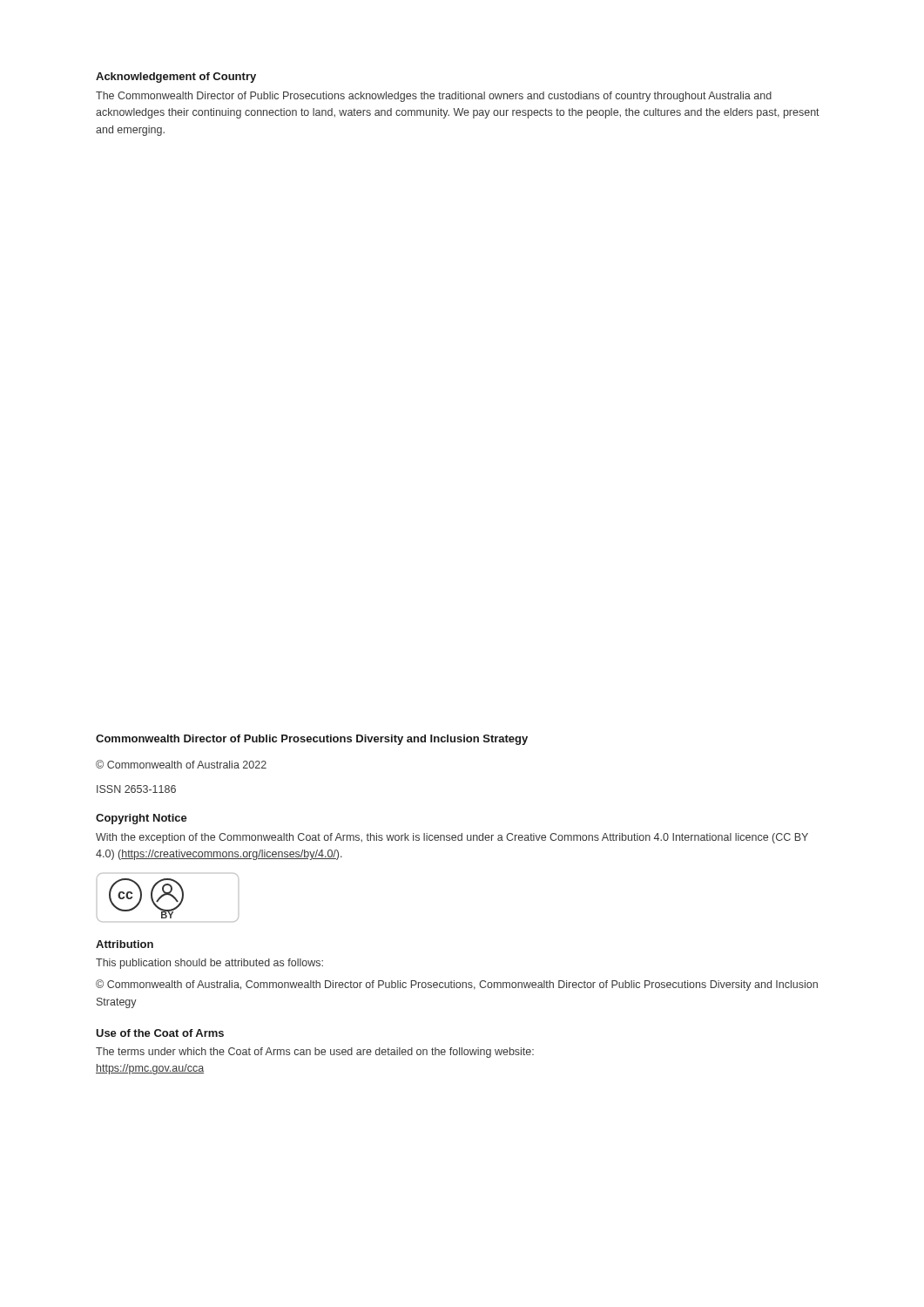Select the passage starting "Use of the"
The width and height of the screenshot is (924, 1307).
[160, 1033]
